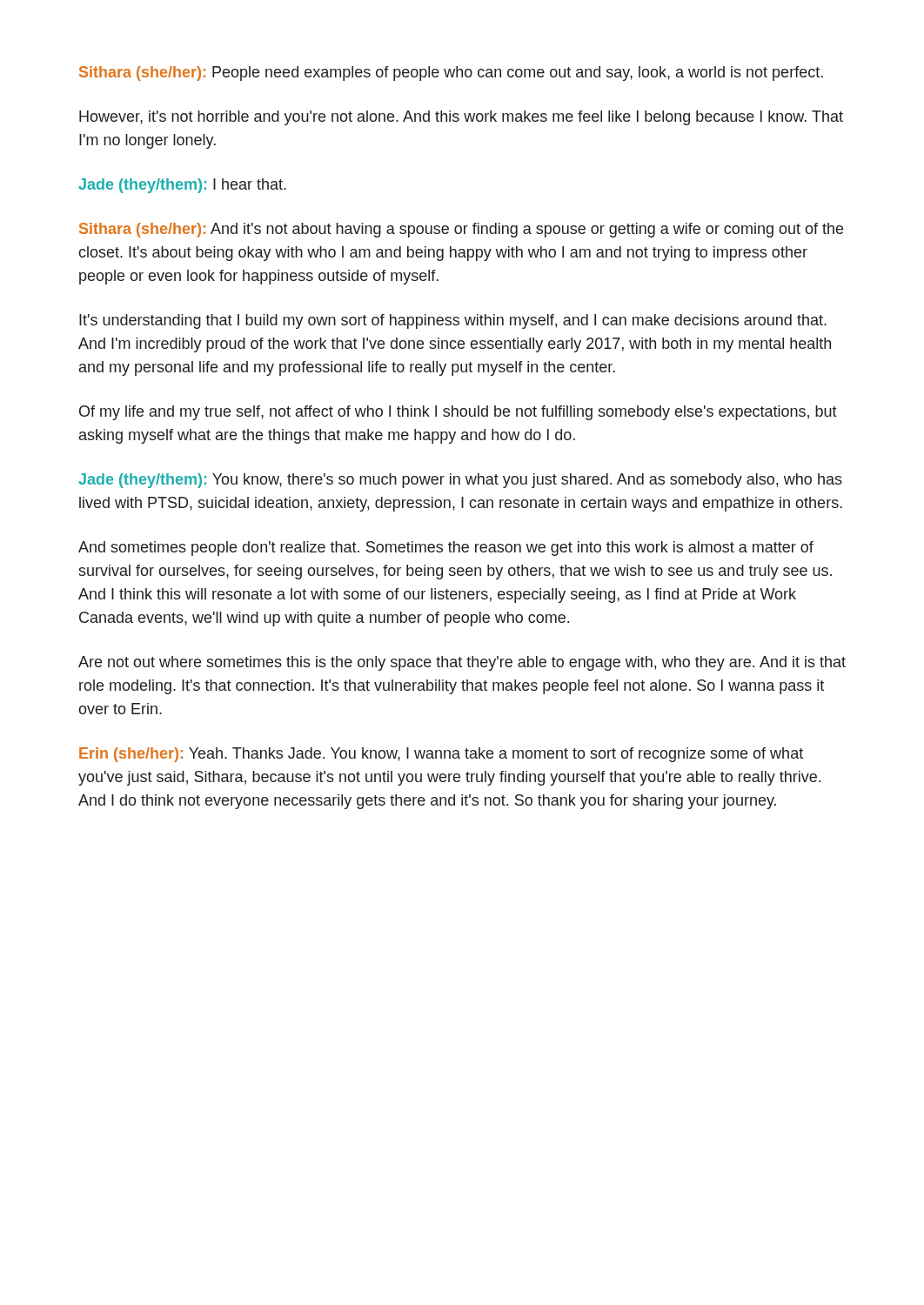This screenshot has height=1305, width=924.
Task: Locate the text block that reads "Are not out"
Action: pos(462,686)
